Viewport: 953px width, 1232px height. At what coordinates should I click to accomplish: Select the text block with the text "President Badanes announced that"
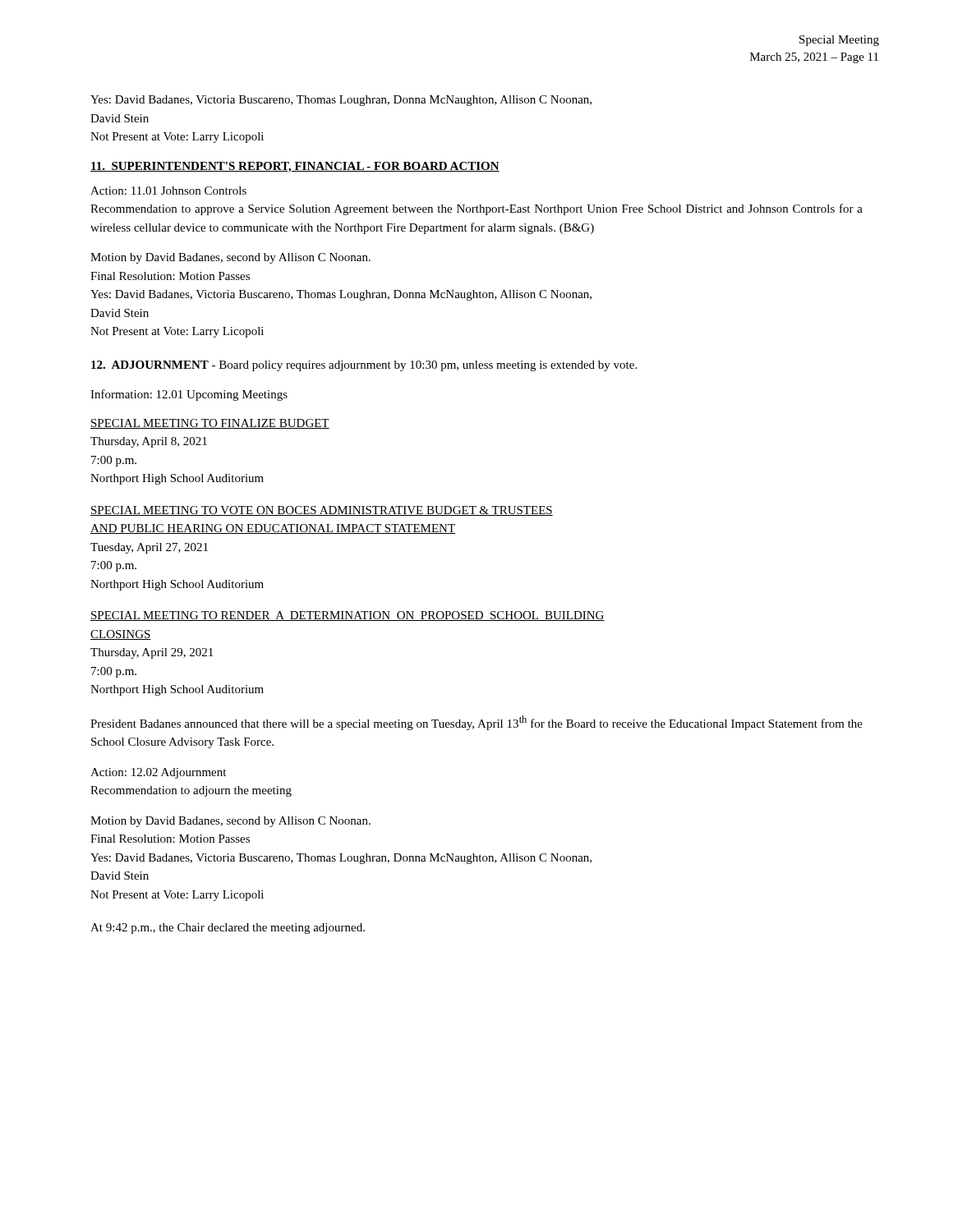coord(476,731)
